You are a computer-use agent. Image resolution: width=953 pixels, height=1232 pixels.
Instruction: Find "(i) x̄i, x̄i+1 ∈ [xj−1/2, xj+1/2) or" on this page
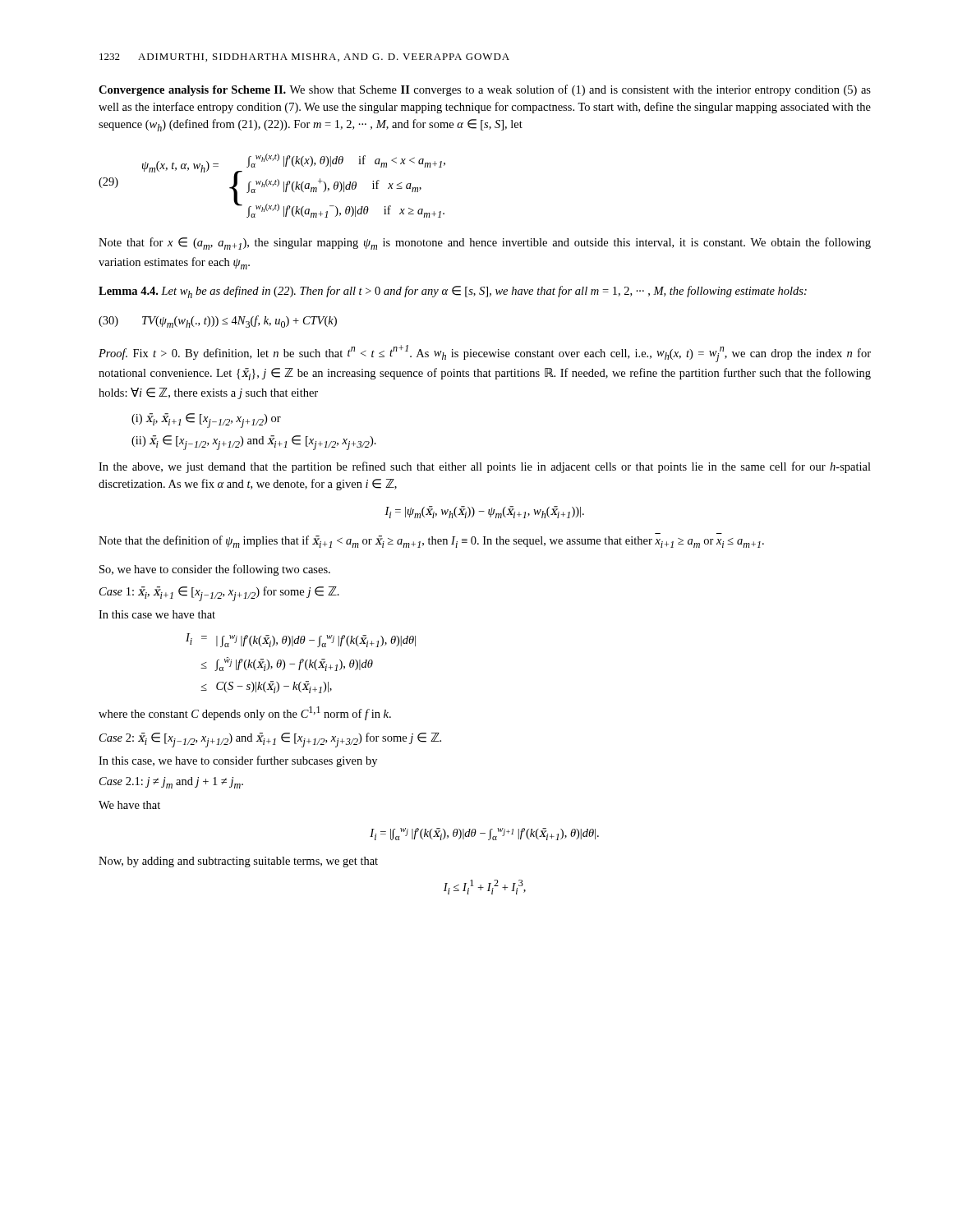(x=206, y=420)
